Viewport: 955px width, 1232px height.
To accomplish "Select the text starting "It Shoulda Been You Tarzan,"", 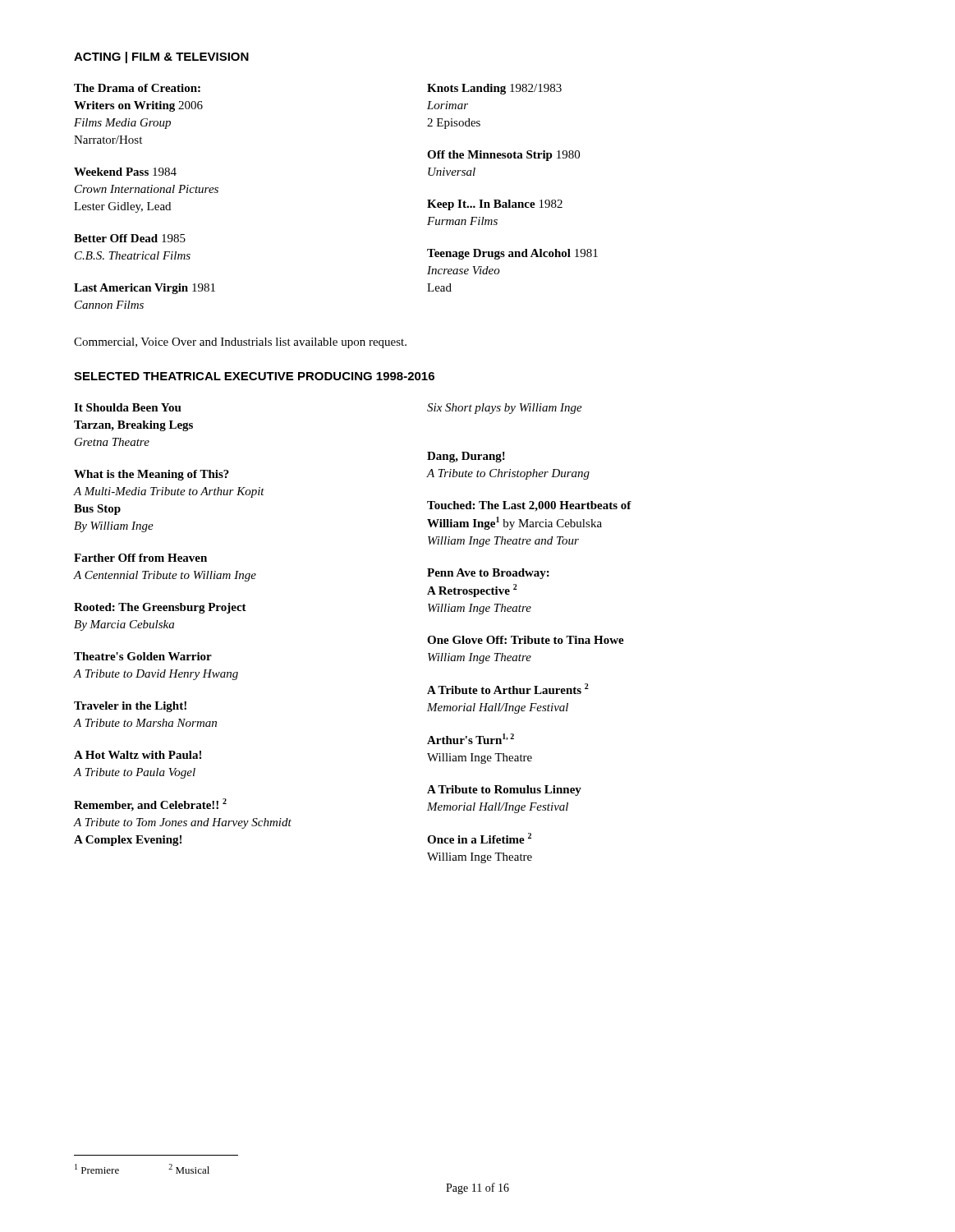I will [x=128, y=407].
